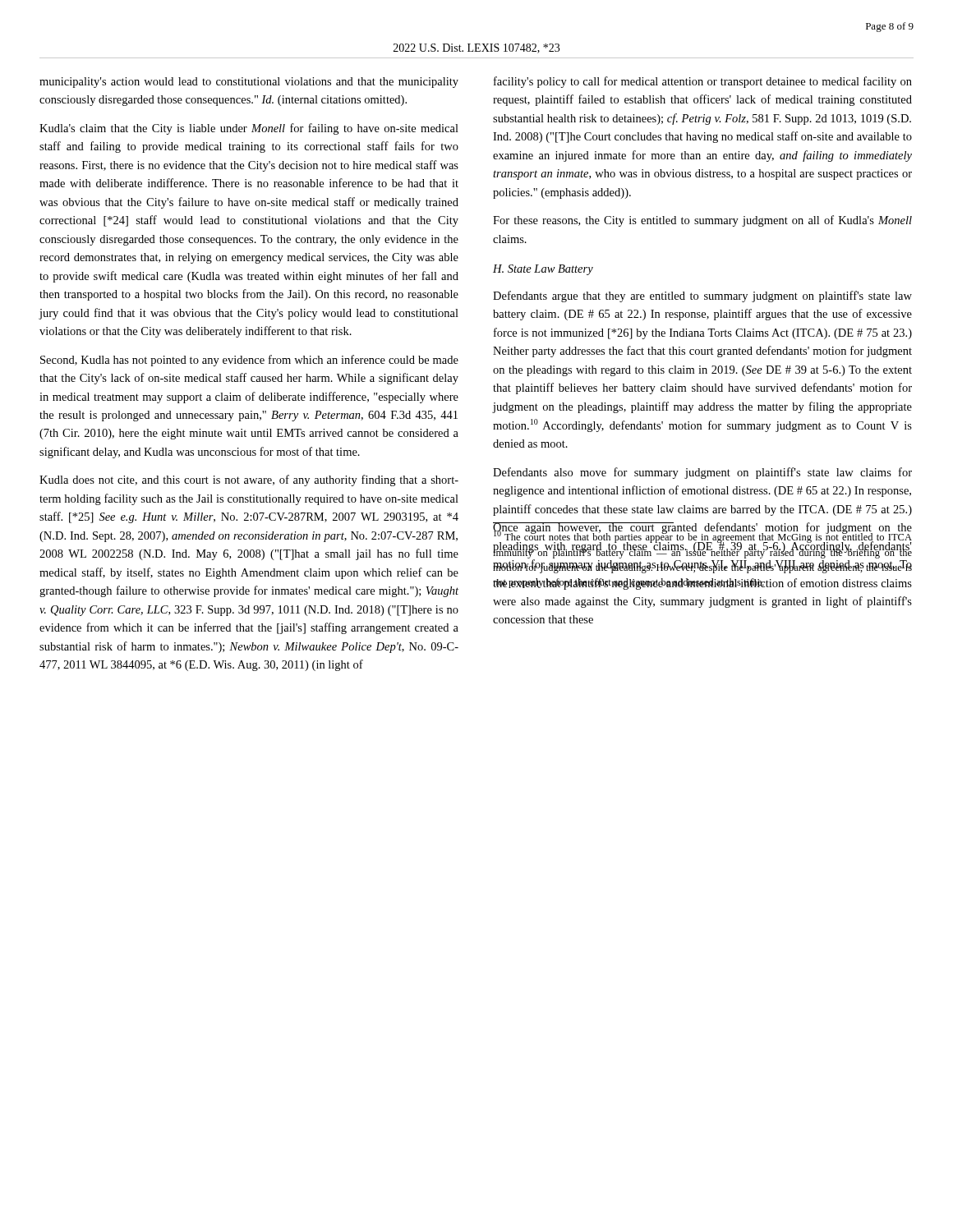Find the block on this page that starts "10 The court notes that both parties appear"
This screenshot has width=953, height=1232.
(702, 556)
